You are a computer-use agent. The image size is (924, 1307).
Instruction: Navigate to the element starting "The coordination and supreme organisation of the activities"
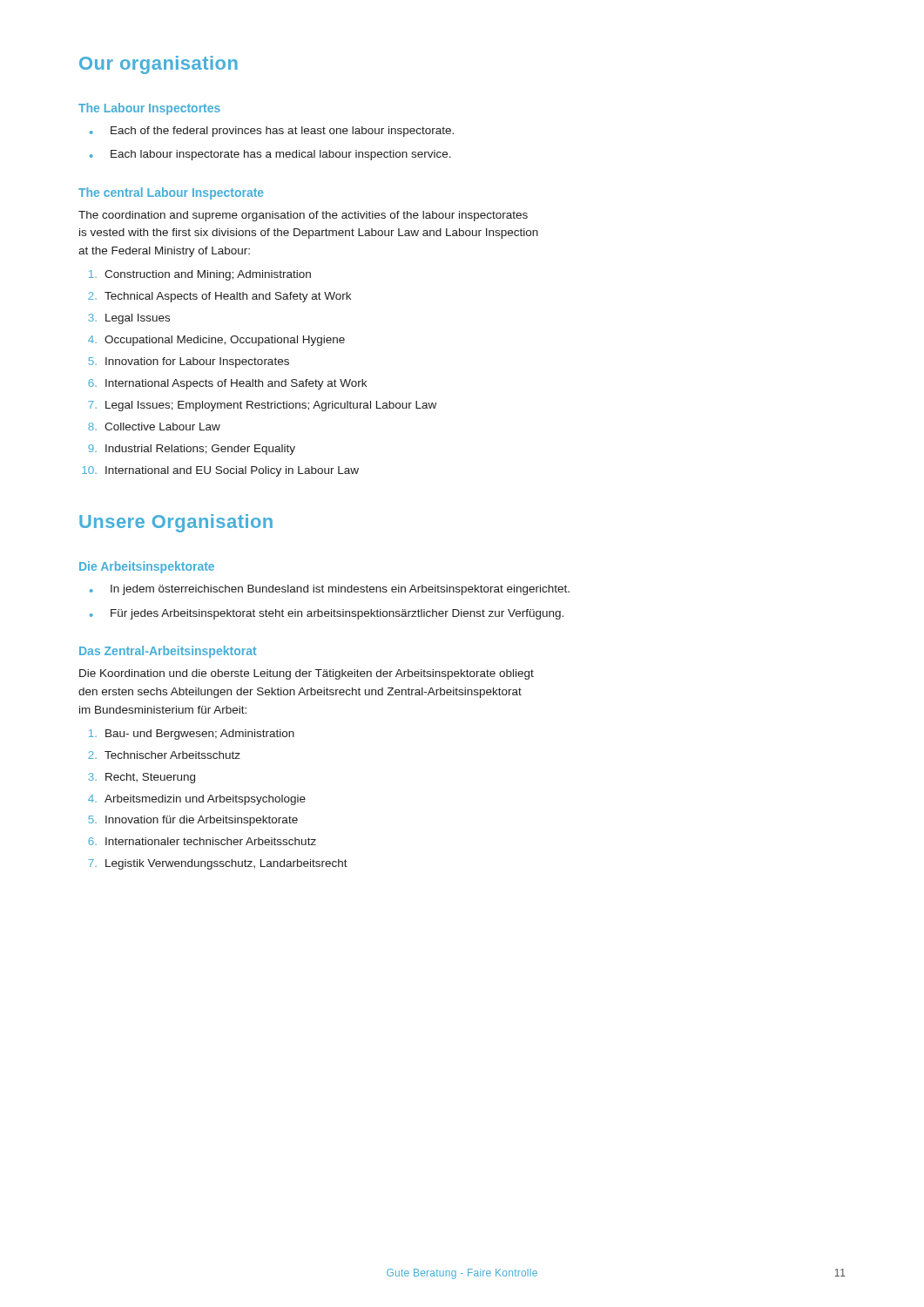click(308, 233)
